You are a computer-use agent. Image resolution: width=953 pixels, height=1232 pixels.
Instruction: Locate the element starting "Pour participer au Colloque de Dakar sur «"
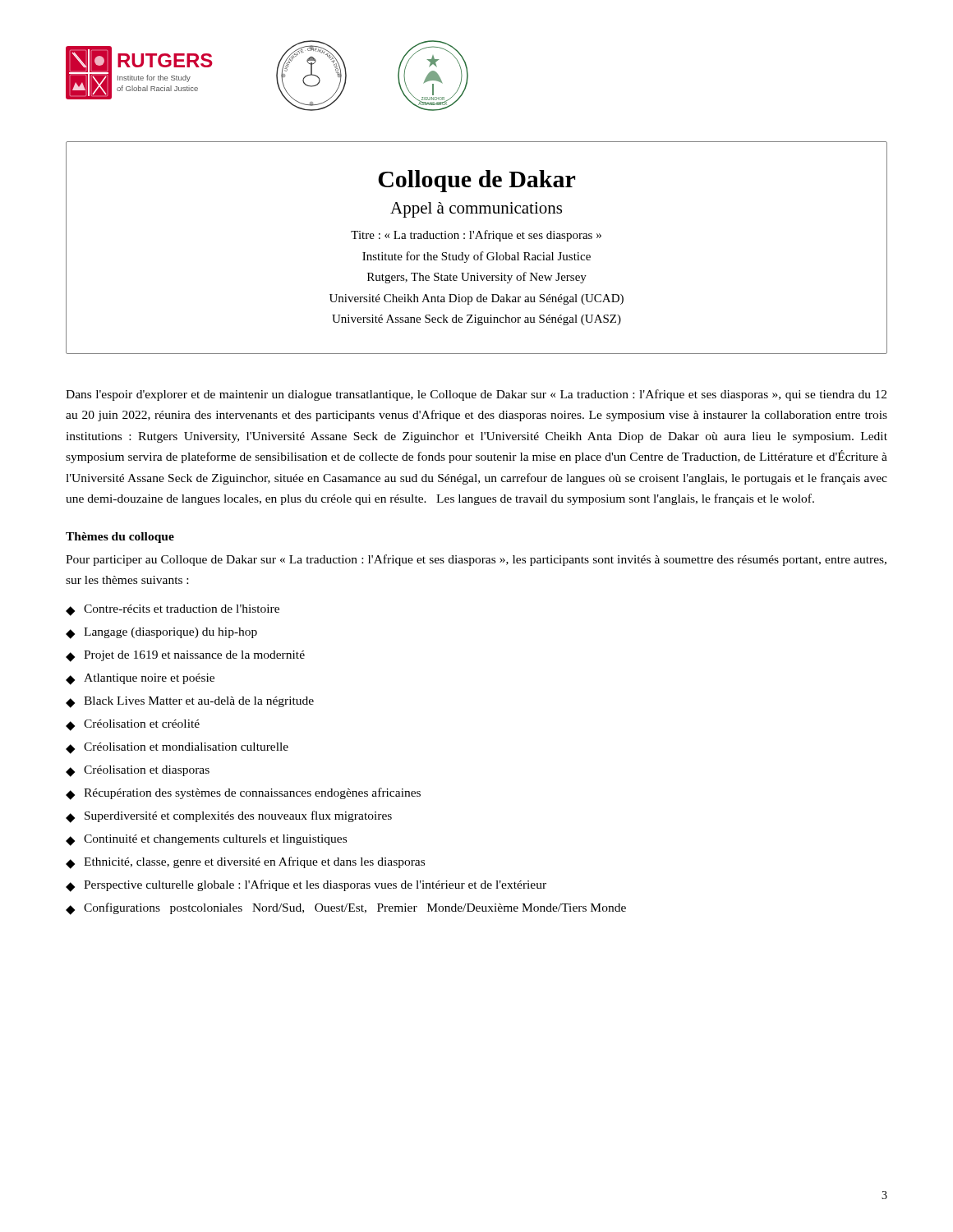(x=476, y=569)
